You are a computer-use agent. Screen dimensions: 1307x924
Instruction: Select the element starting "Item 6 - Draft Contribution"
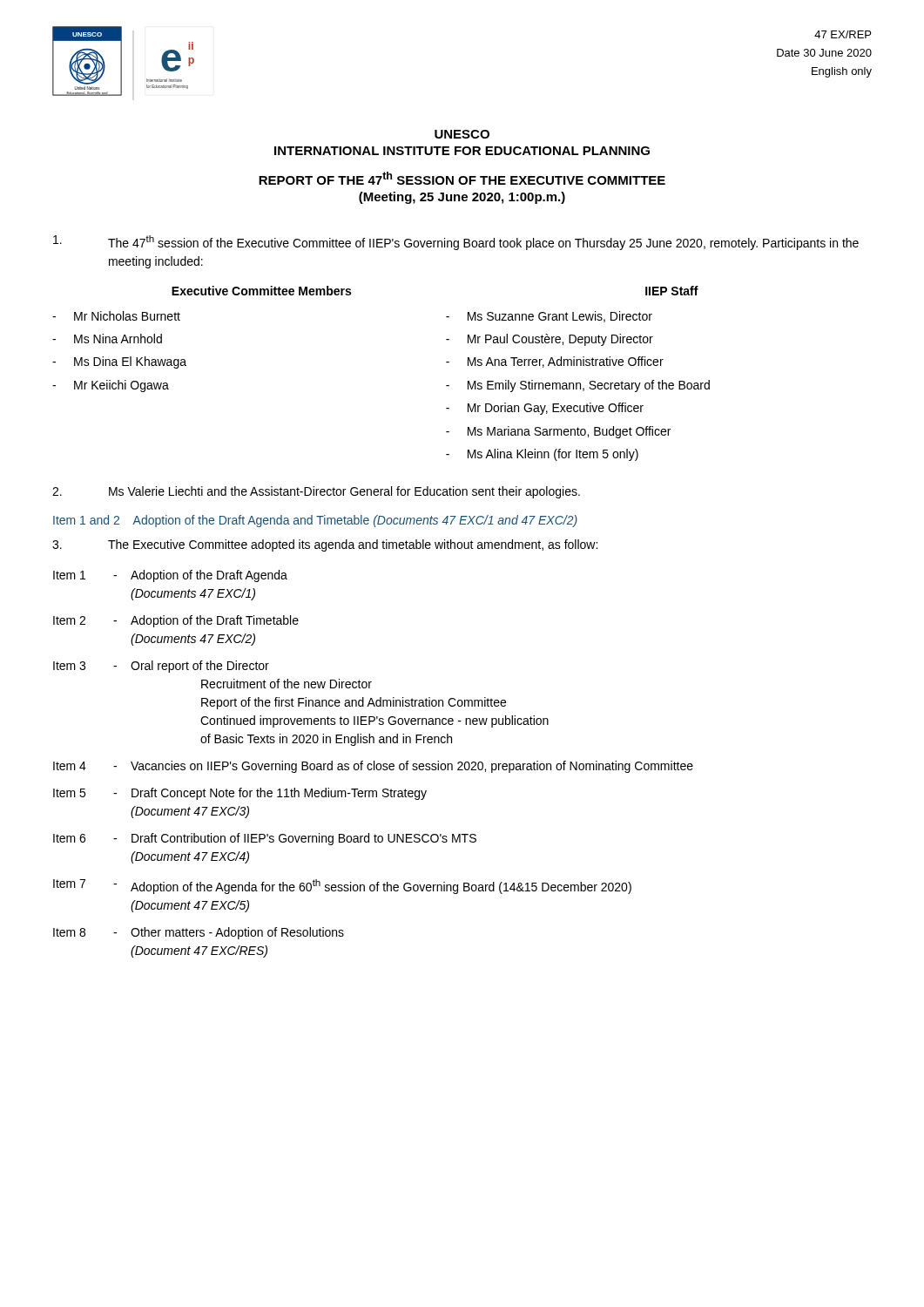pos(462,848)
